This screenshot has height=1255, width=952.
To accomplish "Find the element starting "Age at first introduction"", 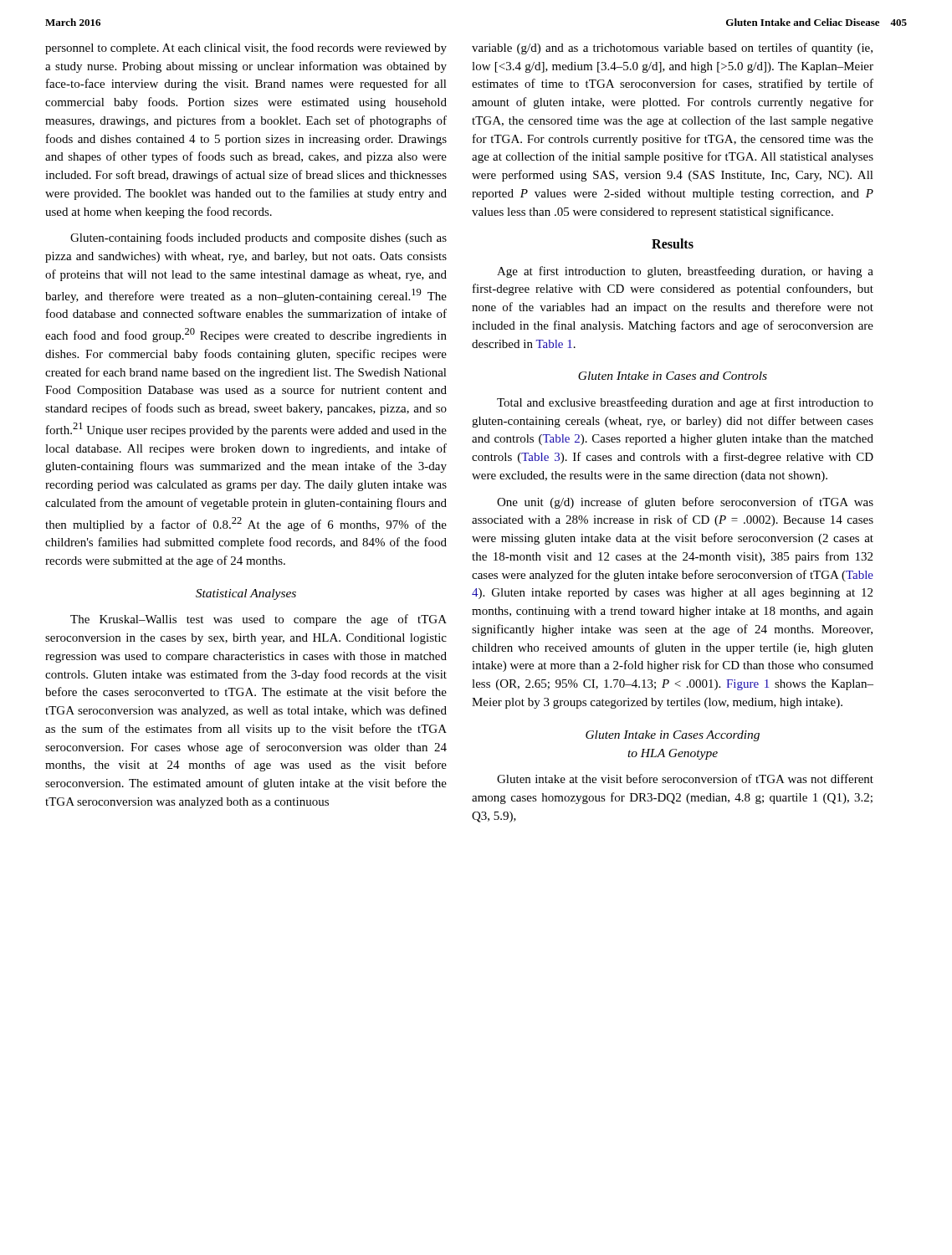I will 673,308.
